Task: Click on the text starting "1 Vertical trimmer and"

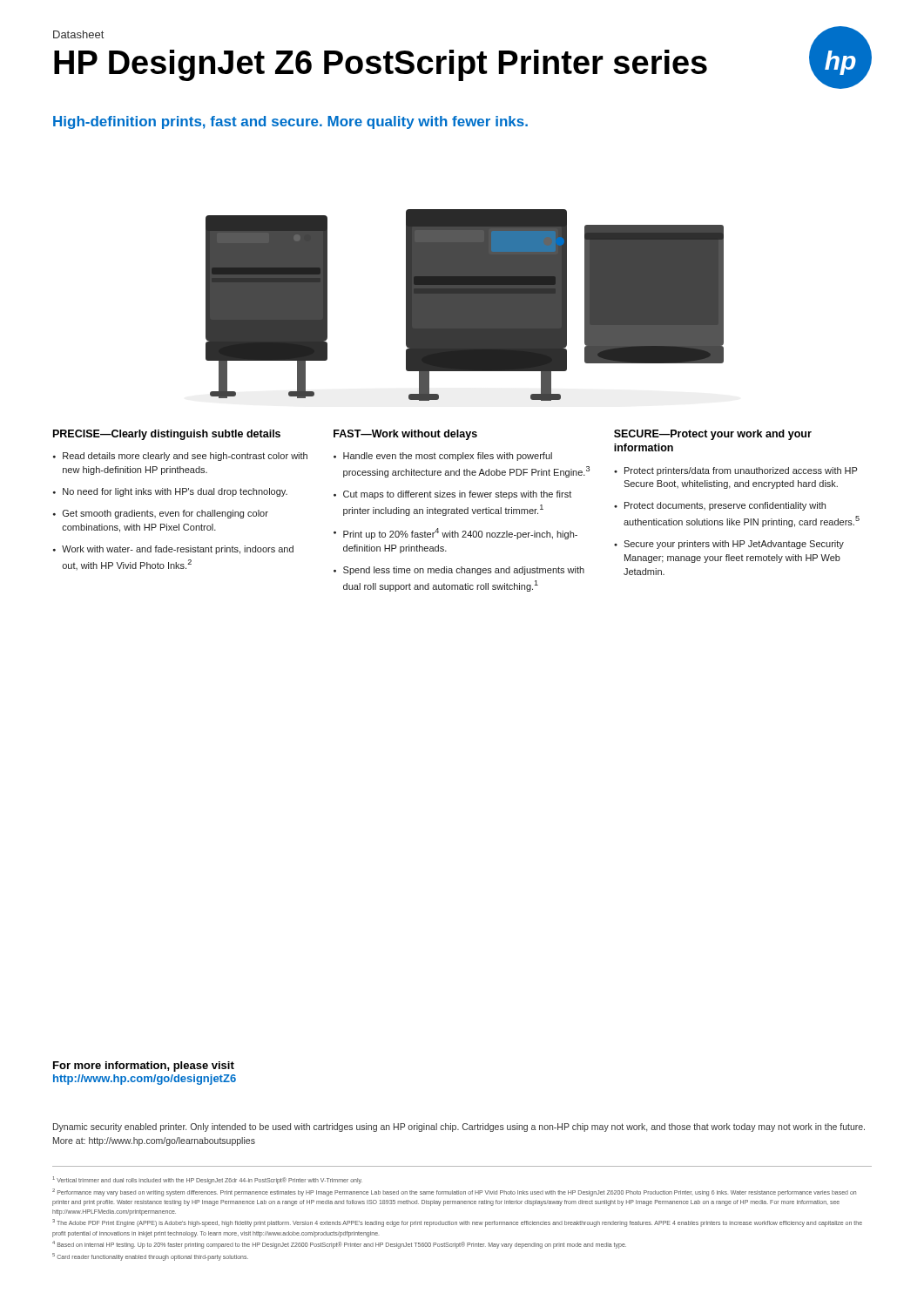Action: pyautogui.click(x=207, y=1180)
